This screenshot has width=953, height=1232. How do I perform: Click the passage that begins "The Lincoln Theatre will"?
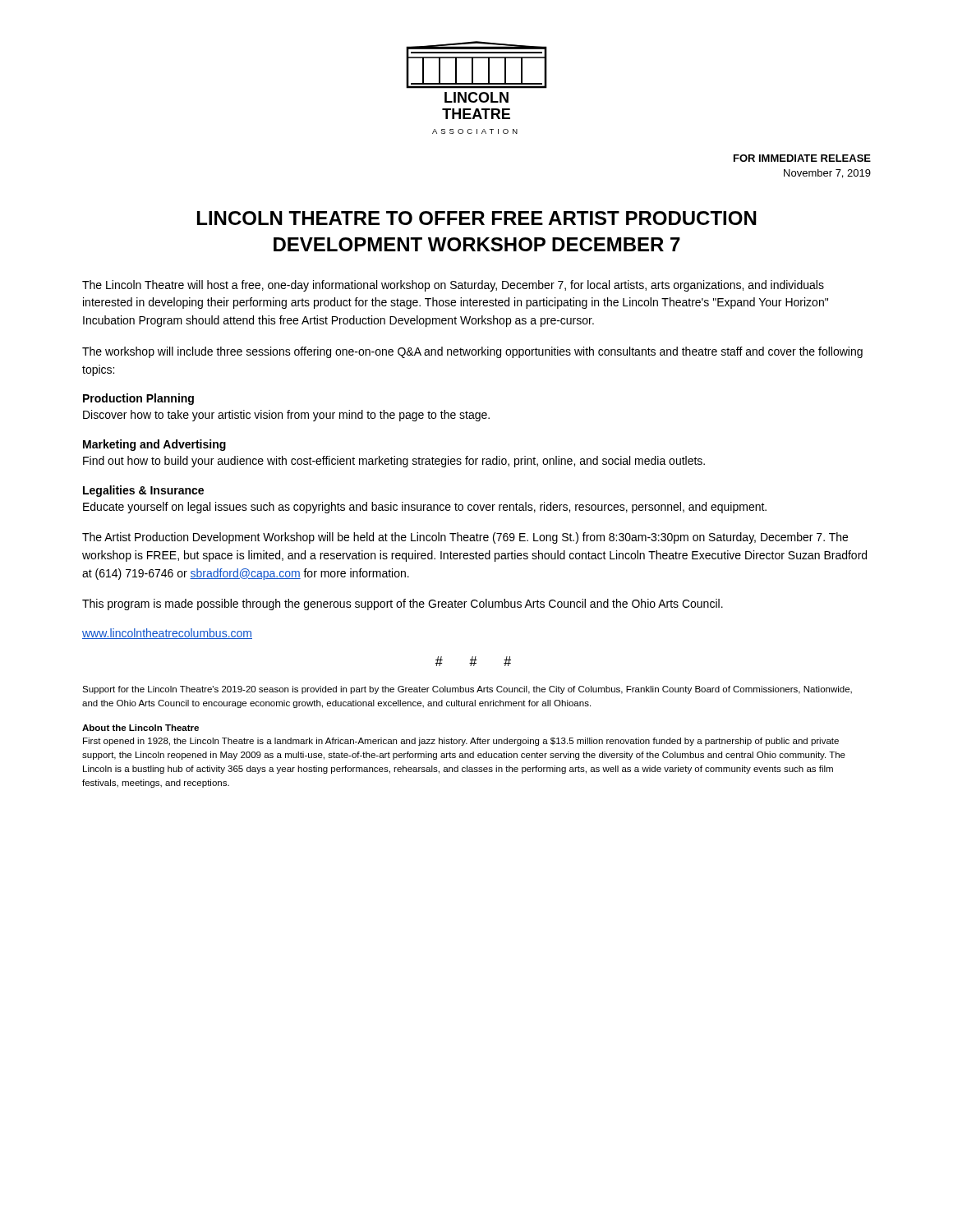pyautogui.click(x=455, y=303)
